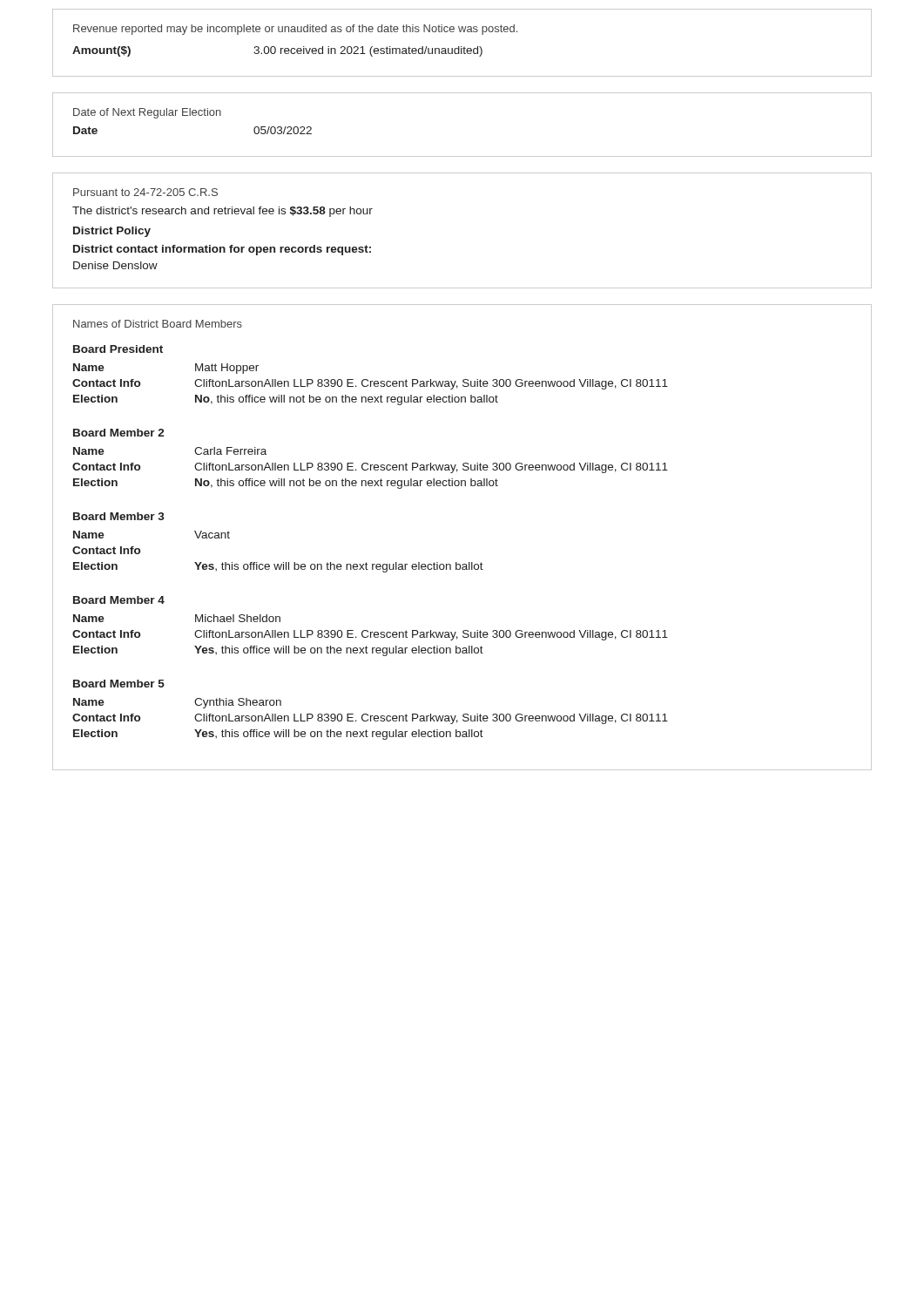Point to the block beginning "Names of District Board Members"
The width and height of the screenshot is (924, 1307).
coord(158,324)
